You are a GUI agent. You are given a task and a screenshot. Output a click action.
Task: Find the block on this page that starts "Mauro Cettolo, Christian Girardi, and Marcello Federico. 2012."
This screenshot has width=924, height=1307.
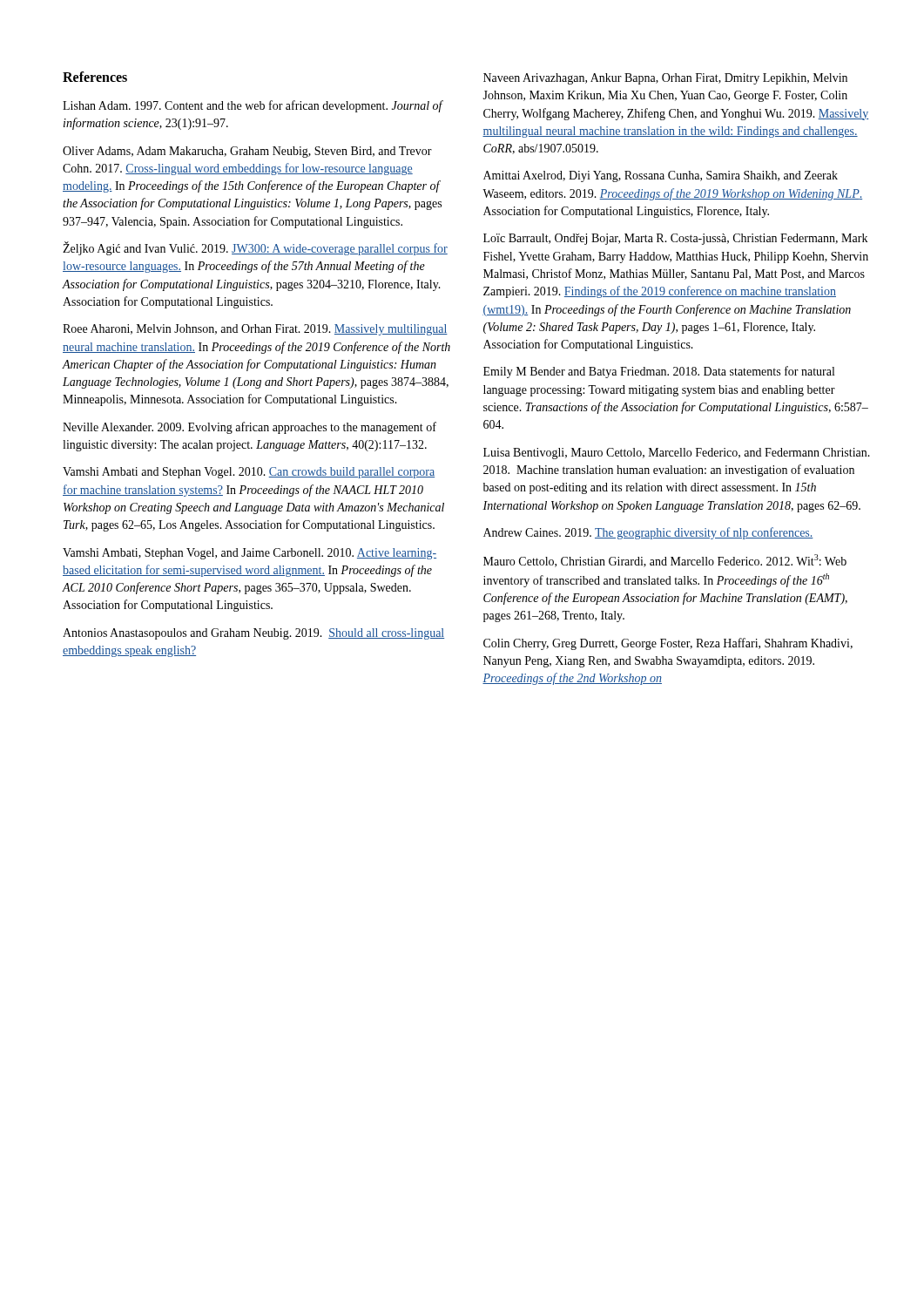pyautogui.click(x=665, y=587)
